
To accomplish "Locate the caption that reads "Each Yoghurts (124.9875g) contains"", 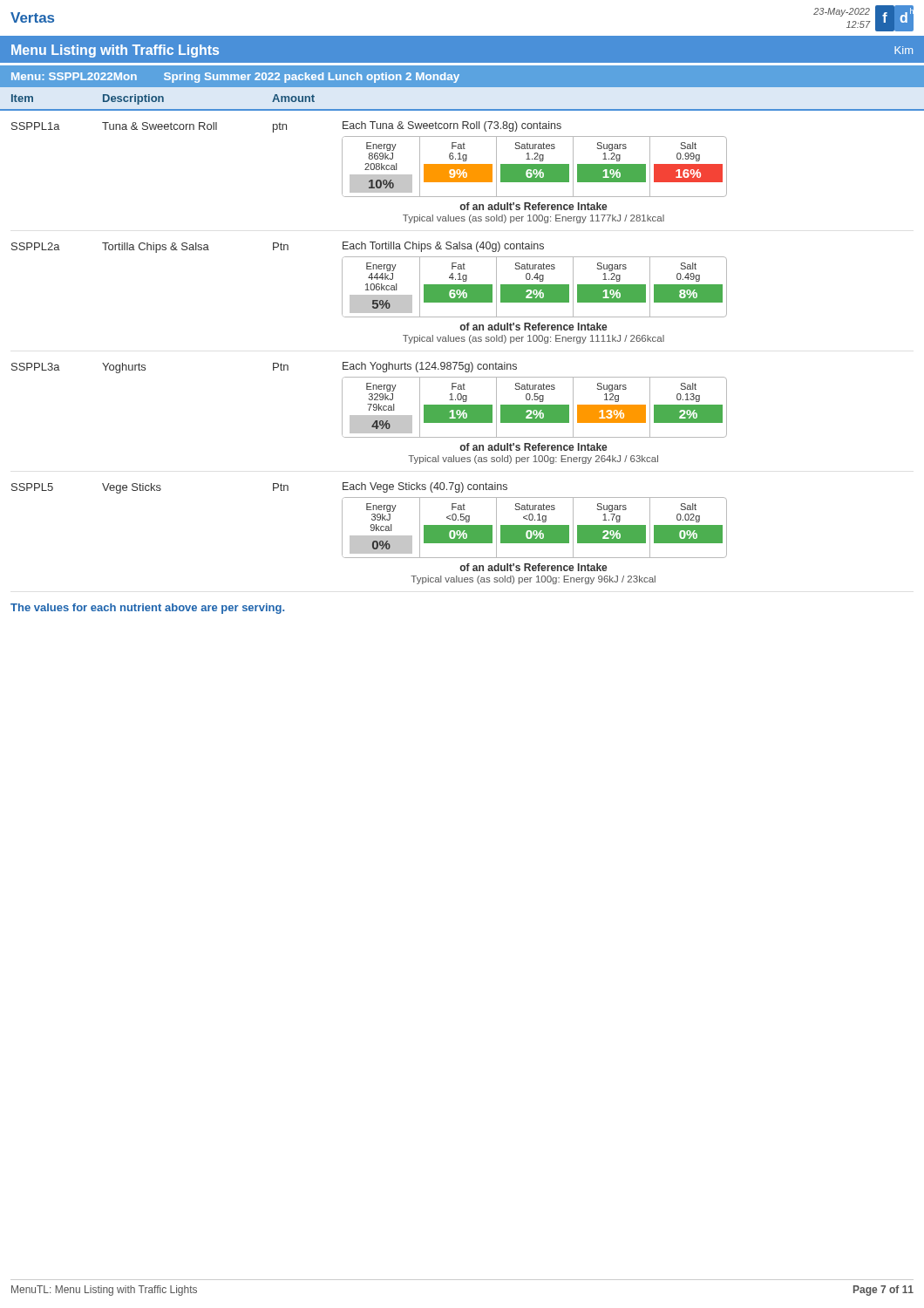I will tap(430, 366).
